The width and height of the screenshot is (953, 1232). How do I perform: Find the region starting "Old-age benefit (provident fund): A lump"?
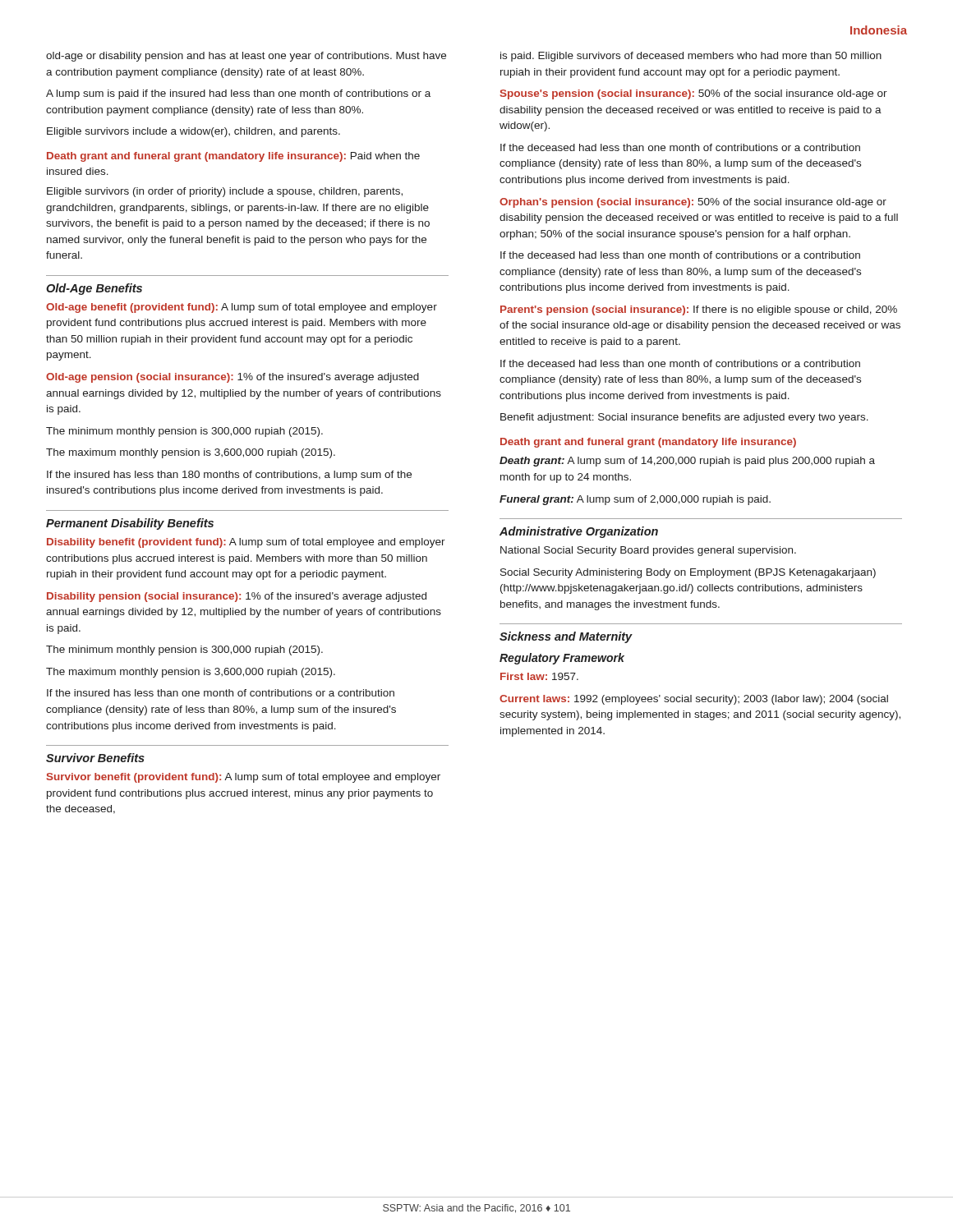coord(247,399)
